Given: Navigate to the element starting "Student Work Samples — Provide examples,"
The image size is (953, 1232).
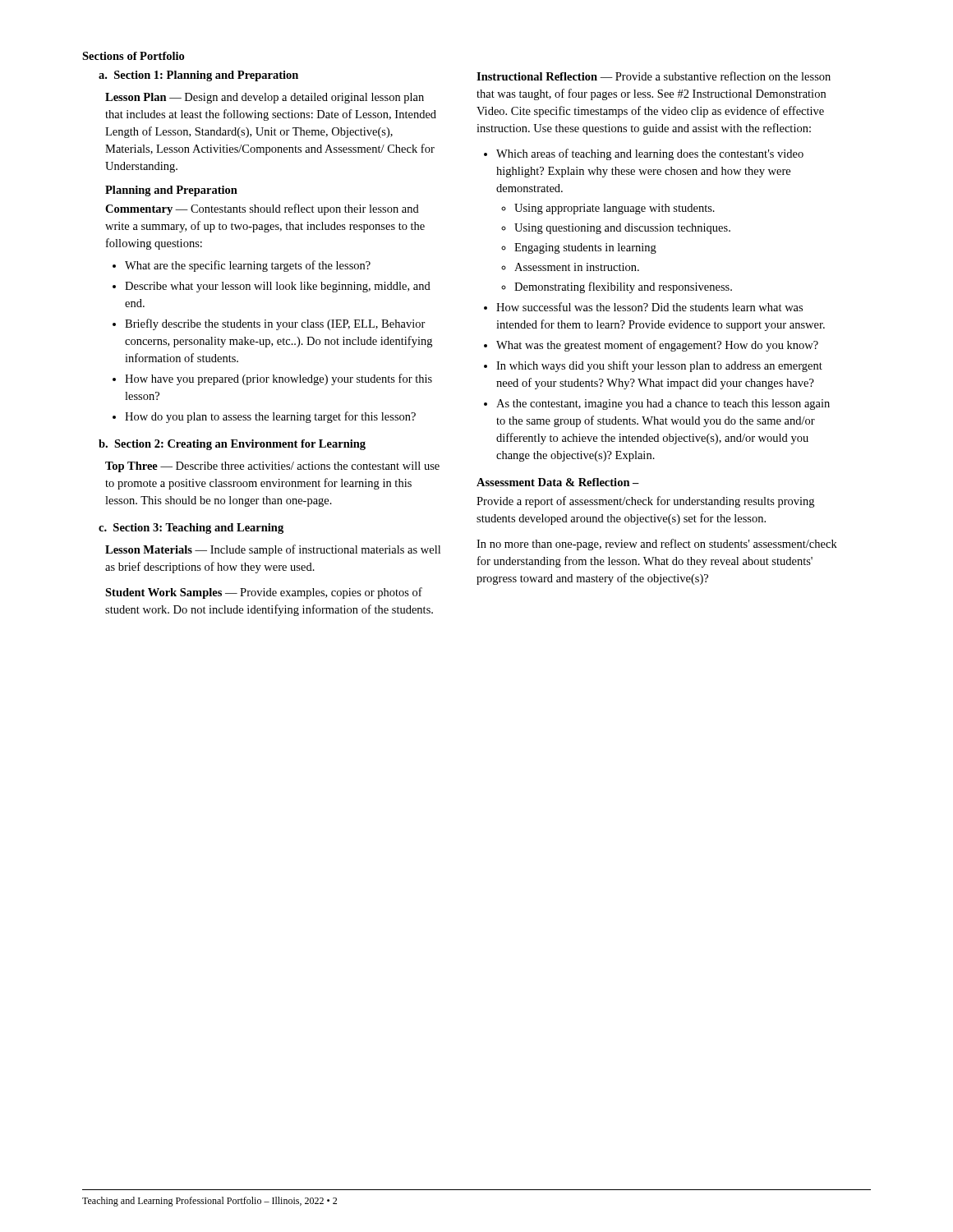Looking at the screenshot, I should point(269,601).
